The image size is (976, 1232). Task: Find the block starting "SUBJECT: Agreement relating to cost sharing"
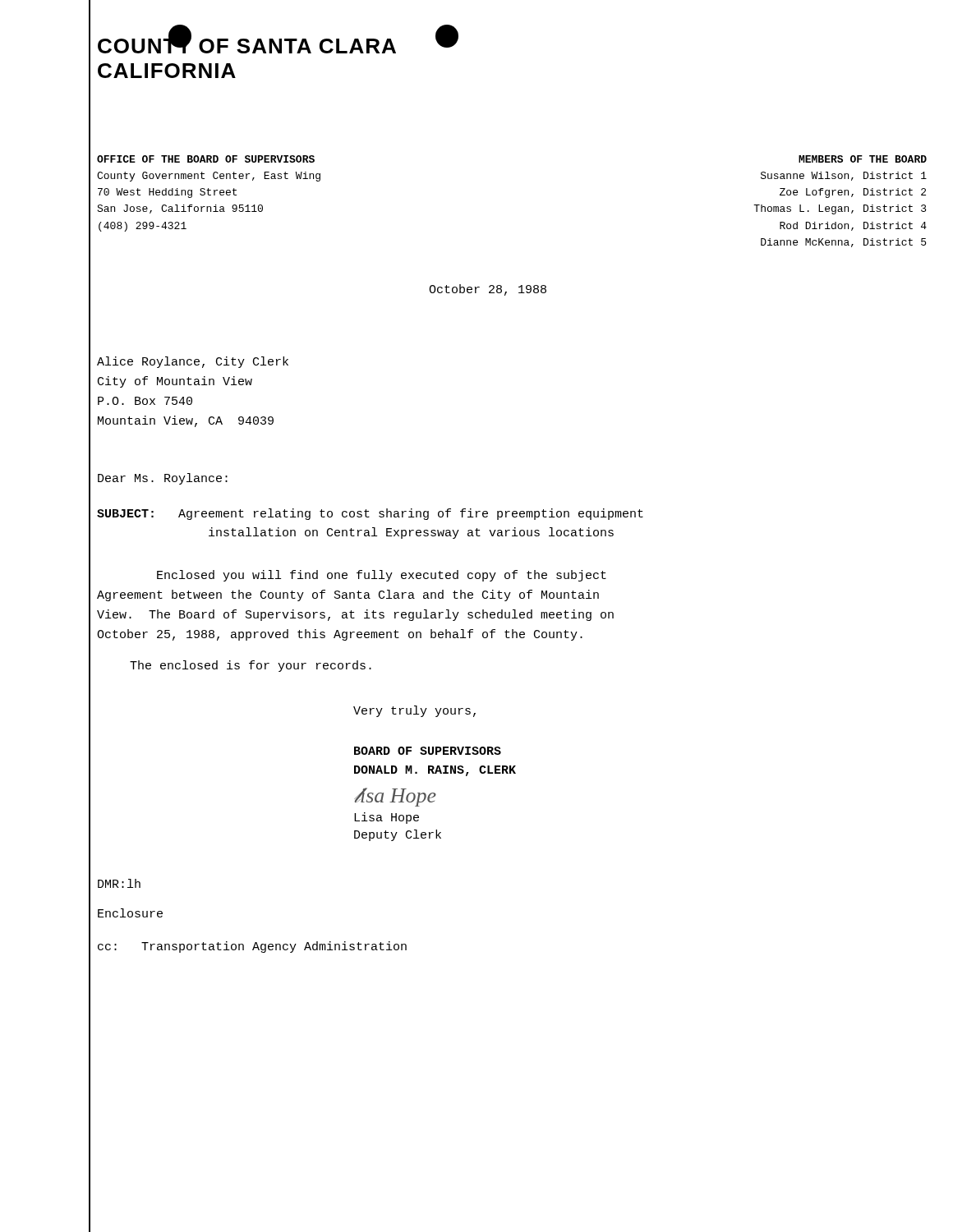[x=371, y=524]
